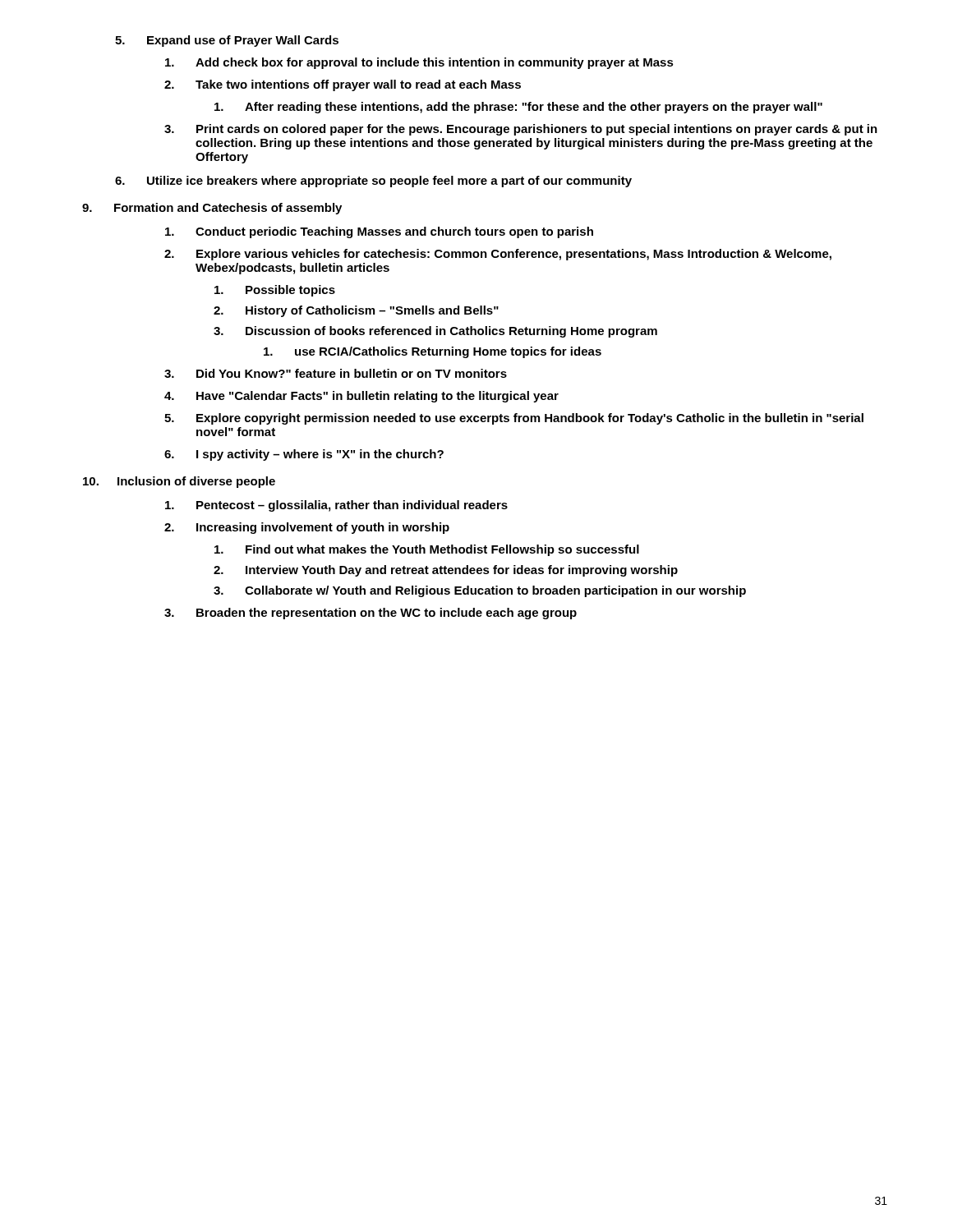
Task: Click on the list item with the text "3. Collaborate w/ Youth and Religious Education"
Action: point(480,590)
